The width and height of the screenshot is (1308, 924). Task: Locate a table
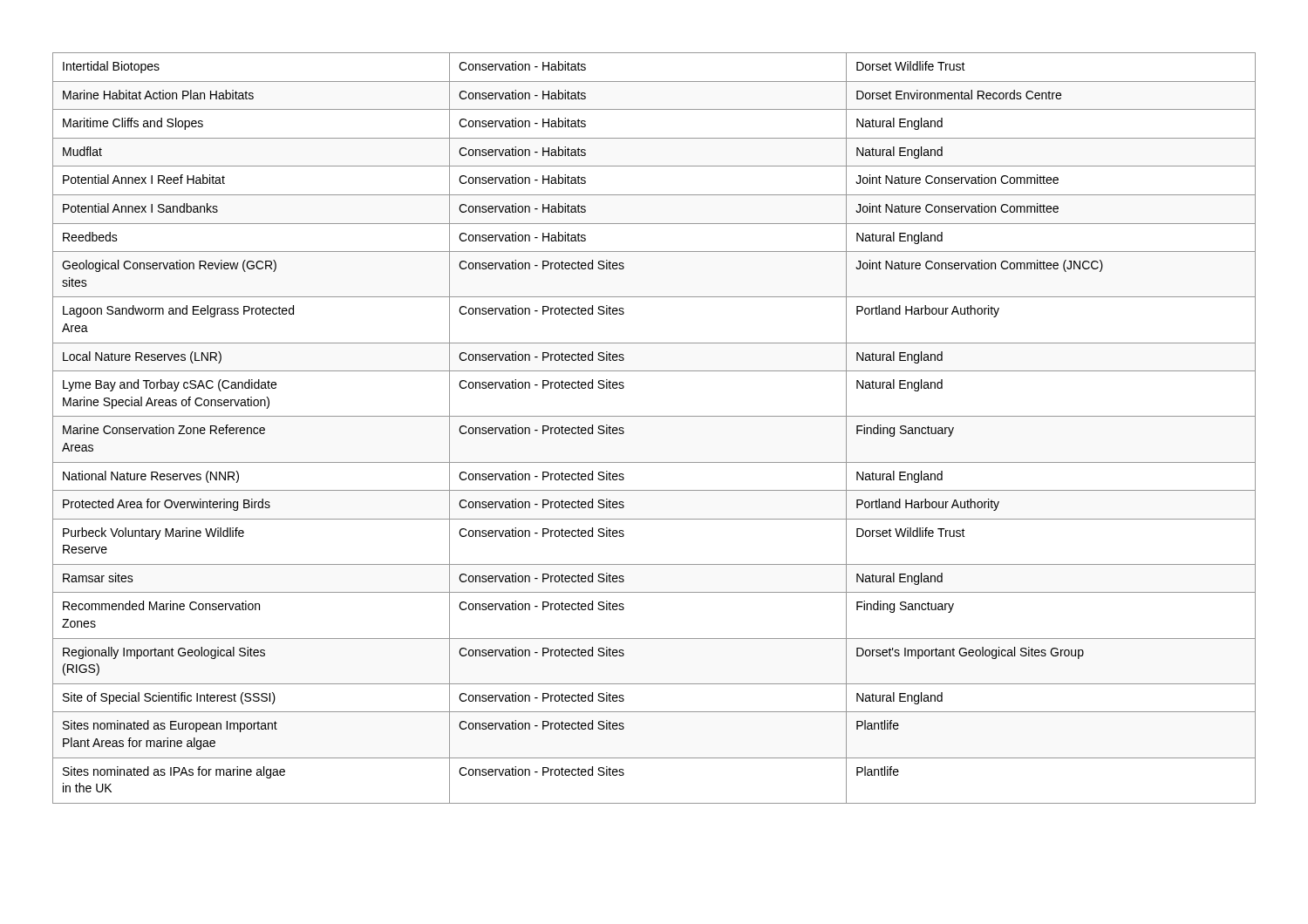[654, 428]
